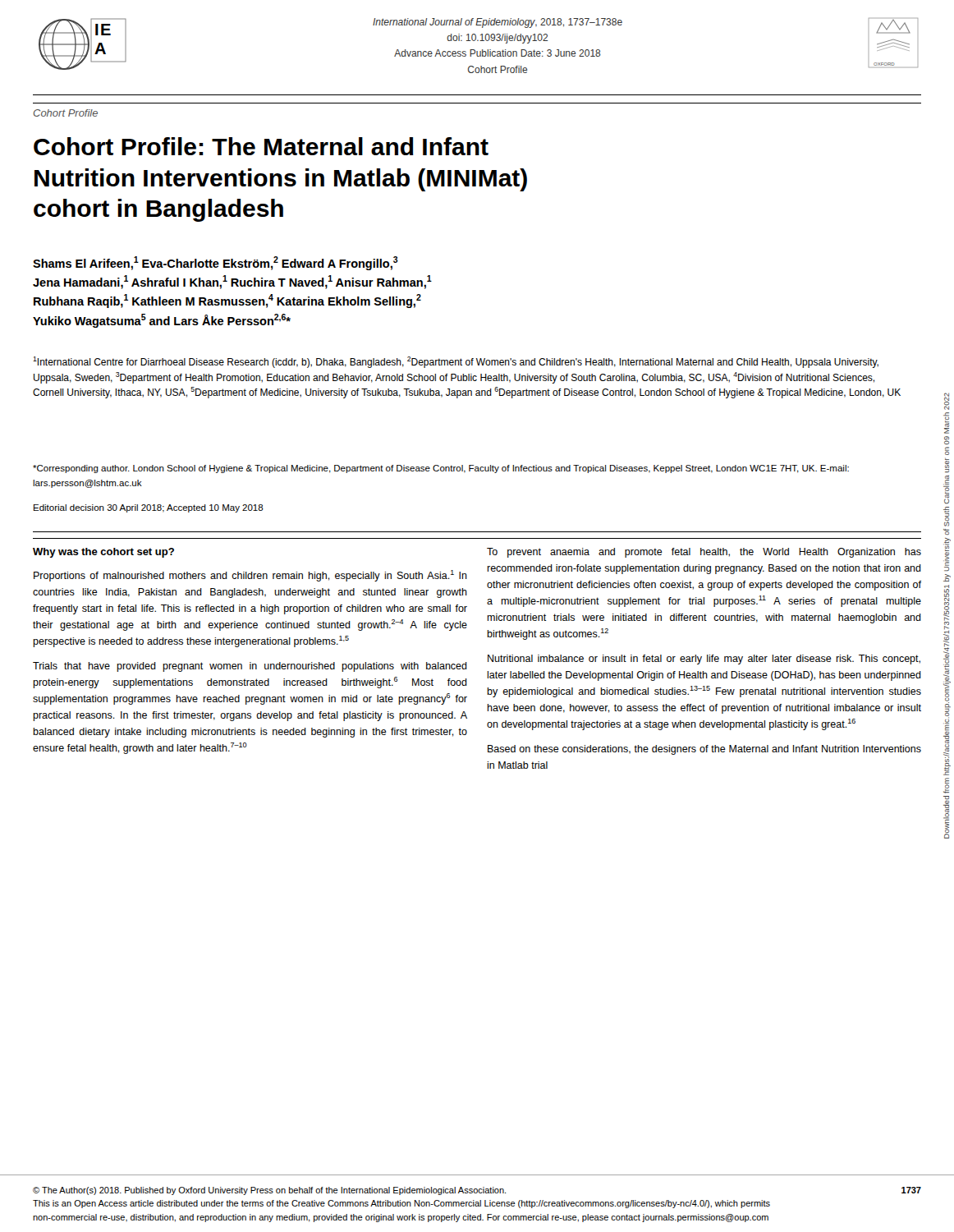
Task: Click on the footnote that says "Corresponding author. London School of"
Action: click(441, 475)
